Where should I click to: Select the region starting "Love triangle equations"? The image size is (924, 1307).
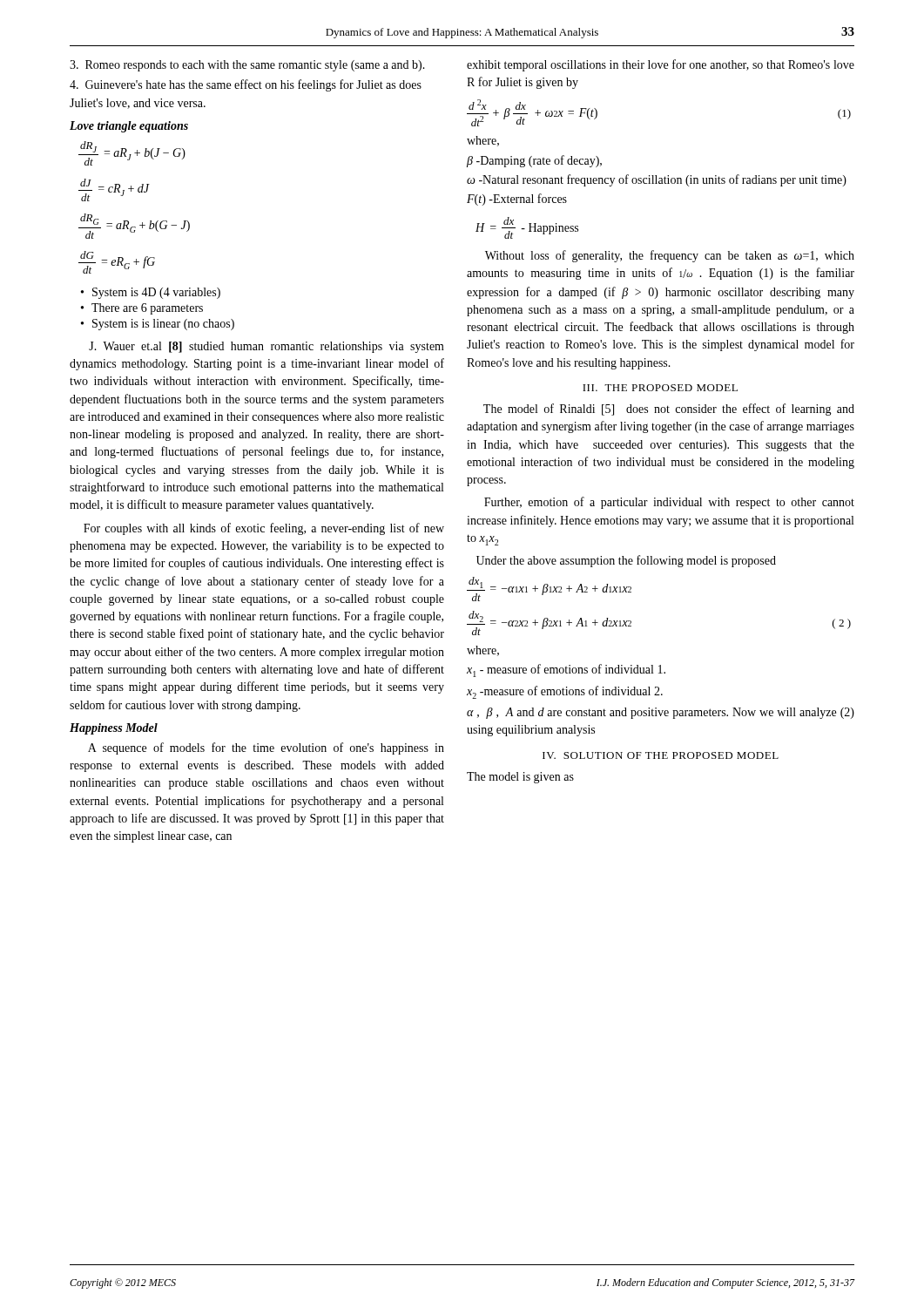pyautogui.click(x=129, y=126)
